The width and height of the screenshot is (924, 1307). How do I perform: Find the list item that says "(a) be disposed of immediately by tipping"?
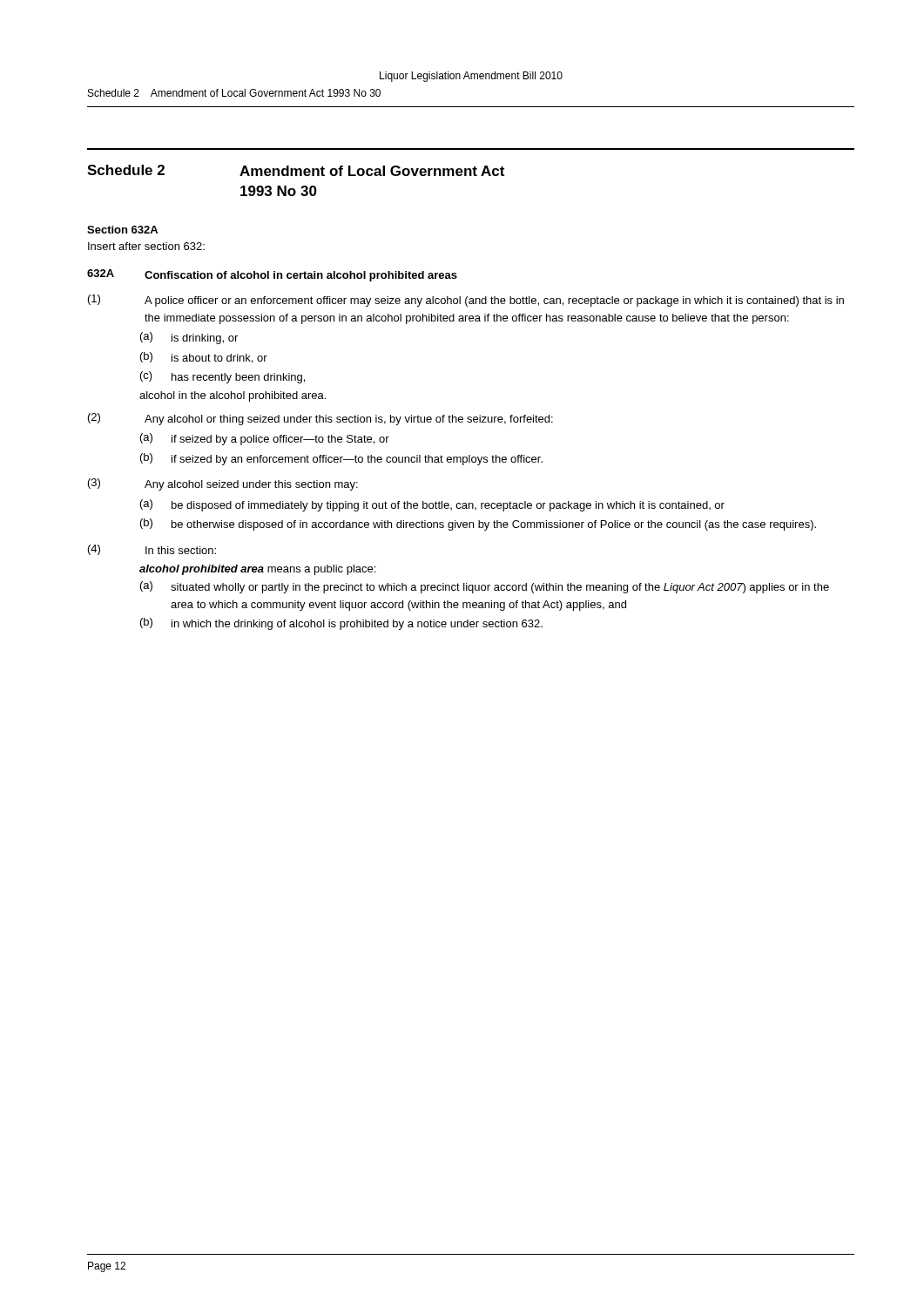(497, 505)
